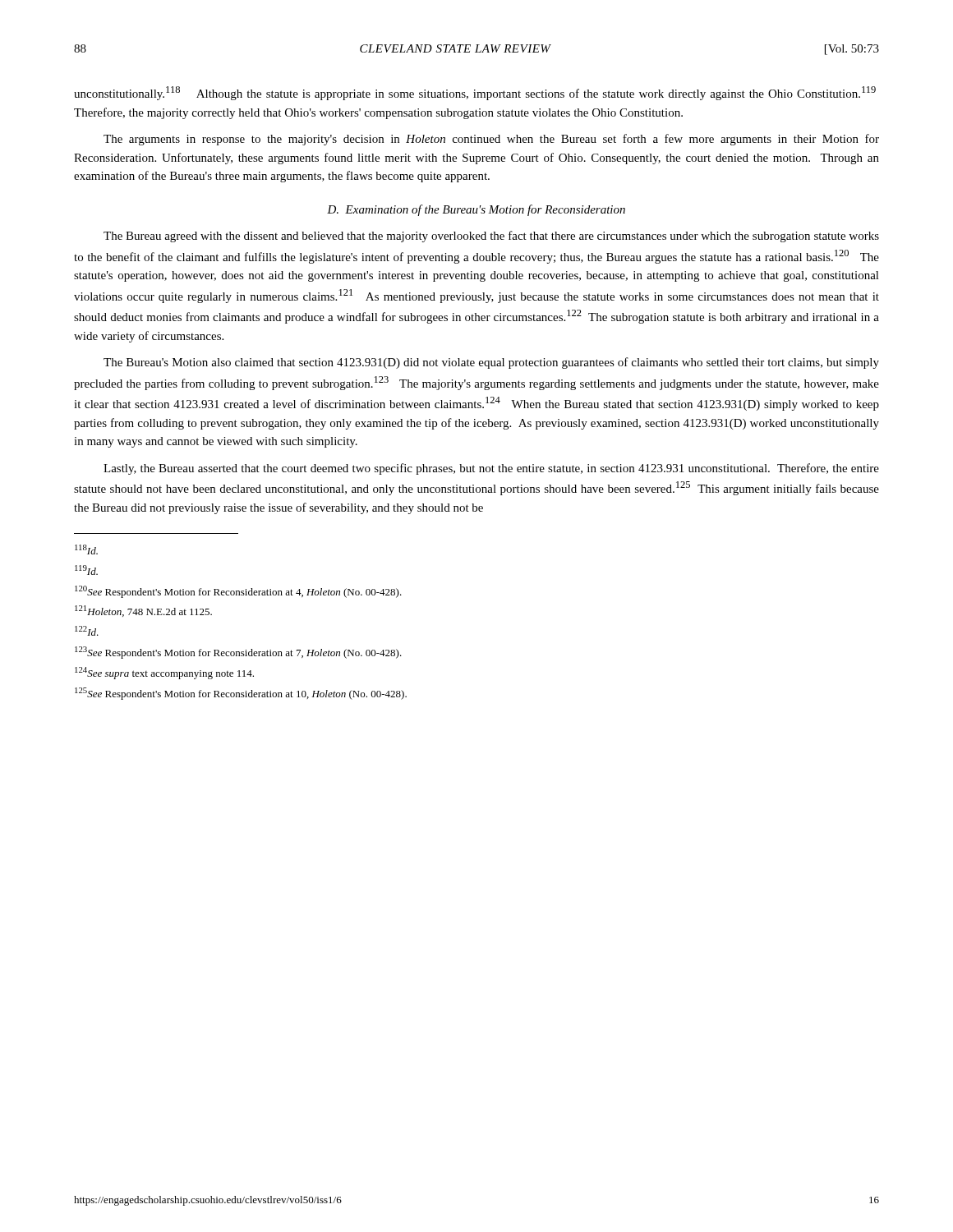Click on the text starting "Lastly, the Bureau asserted"
The width and height of the screenshot is (953, 1232).
(476, 488)
